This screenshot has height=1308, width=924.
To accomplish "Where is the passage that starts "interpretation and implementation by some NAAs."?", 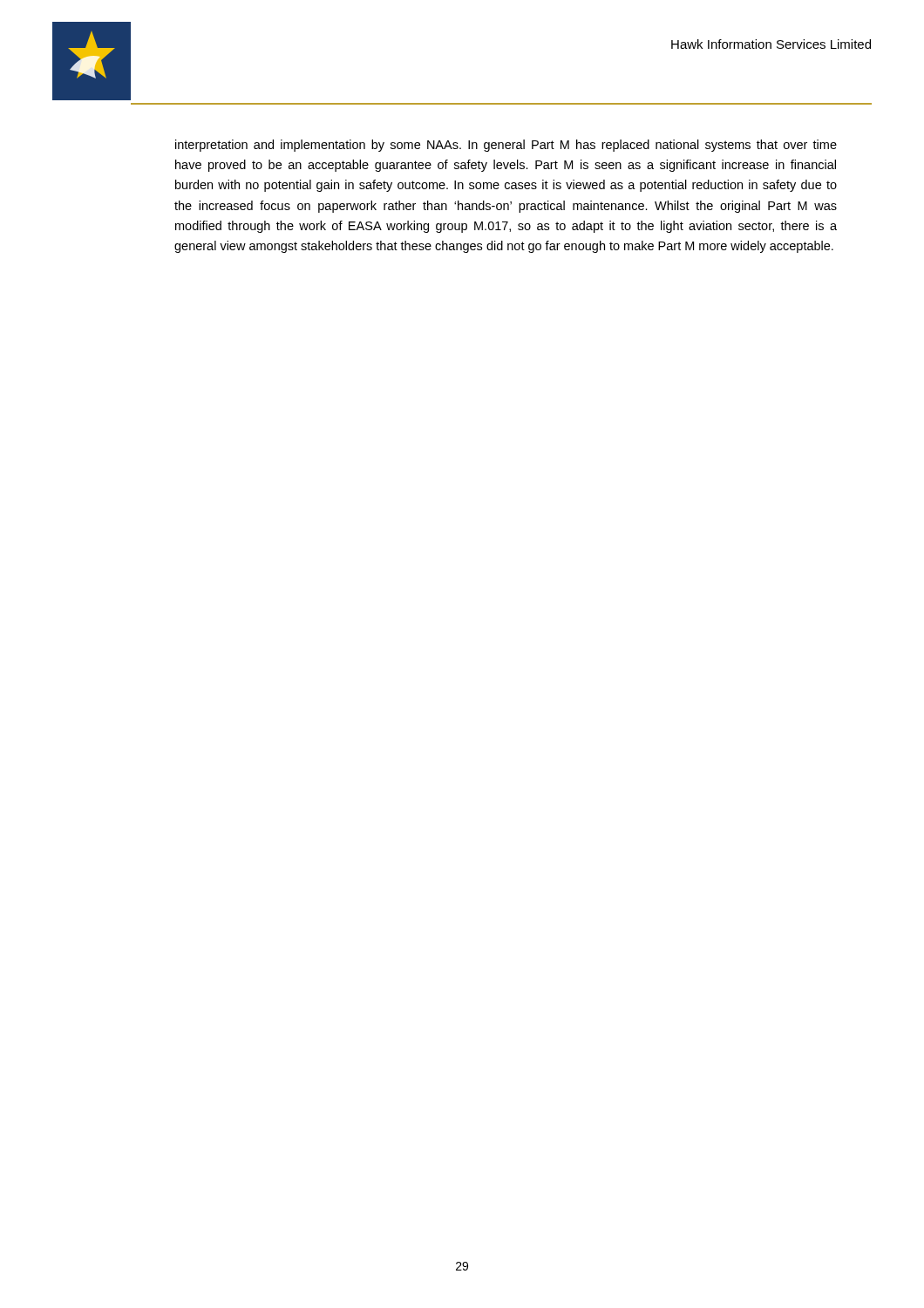I will [506, 195].
